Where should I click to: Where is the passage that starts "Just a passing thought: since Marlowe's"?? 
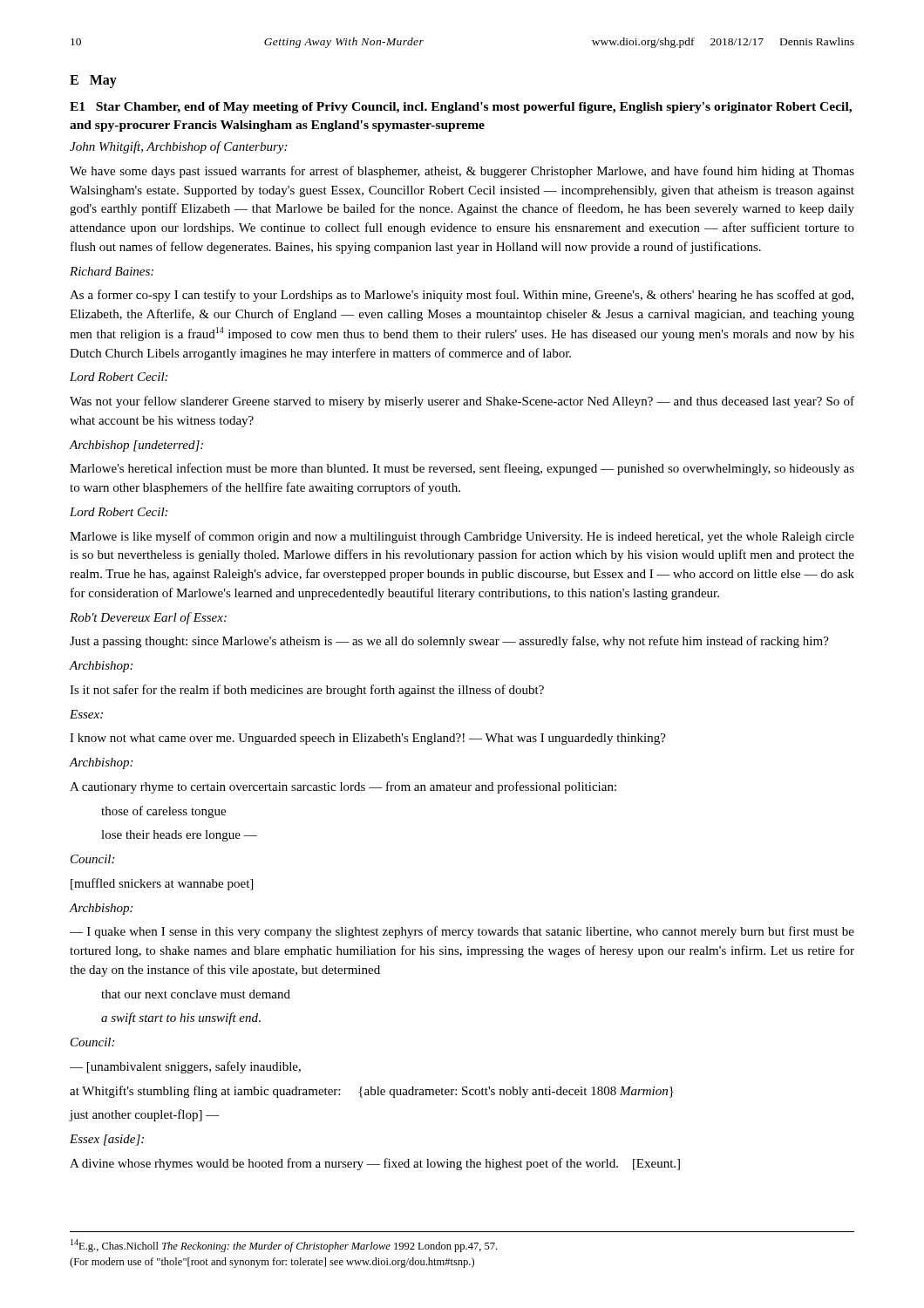click(x=462, y=642)
